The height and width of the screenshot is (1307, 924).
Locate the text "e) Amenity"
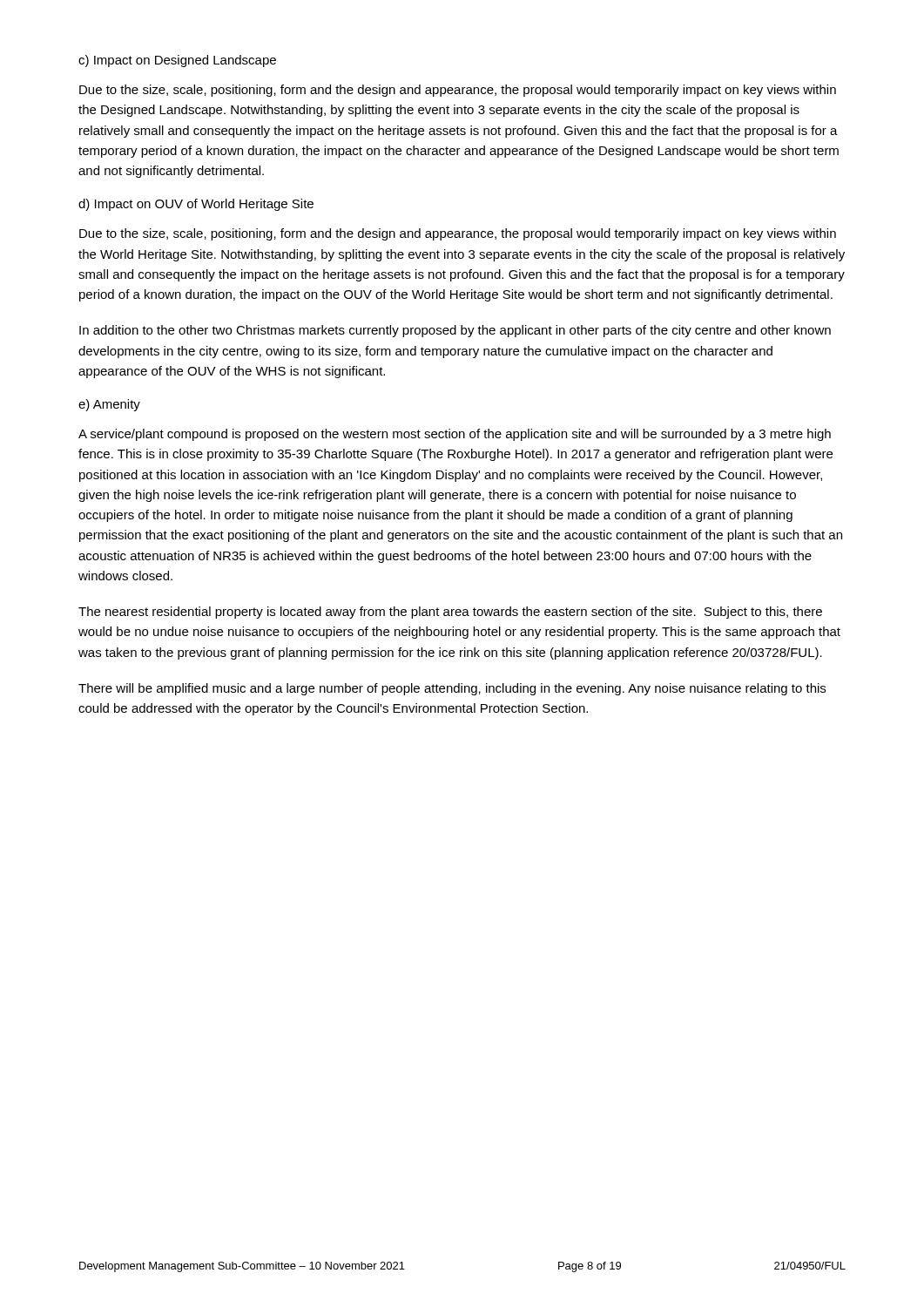tap(109, 404)
